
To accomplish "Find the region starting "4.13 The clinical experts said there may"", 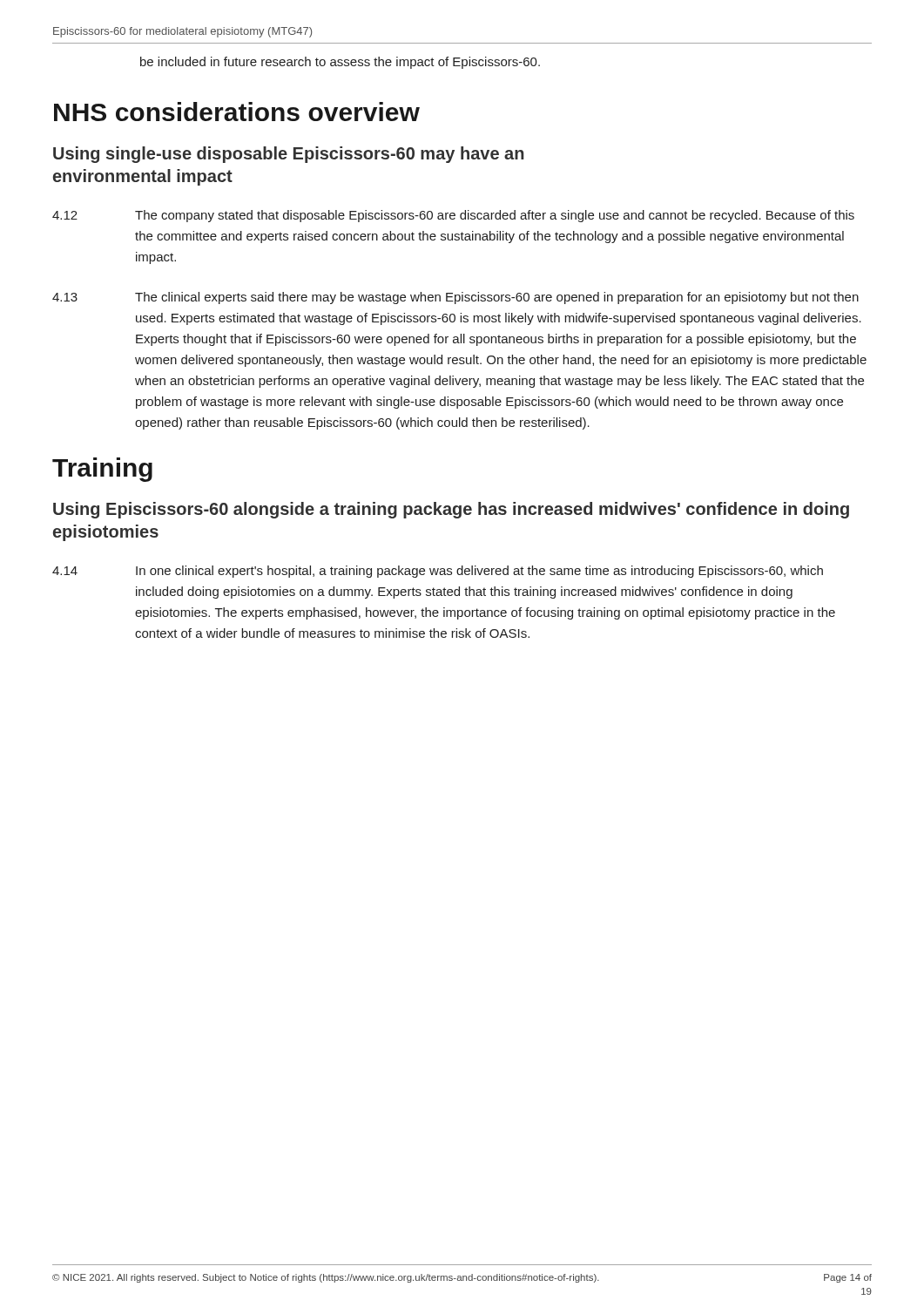I will [x=462, y=359].
